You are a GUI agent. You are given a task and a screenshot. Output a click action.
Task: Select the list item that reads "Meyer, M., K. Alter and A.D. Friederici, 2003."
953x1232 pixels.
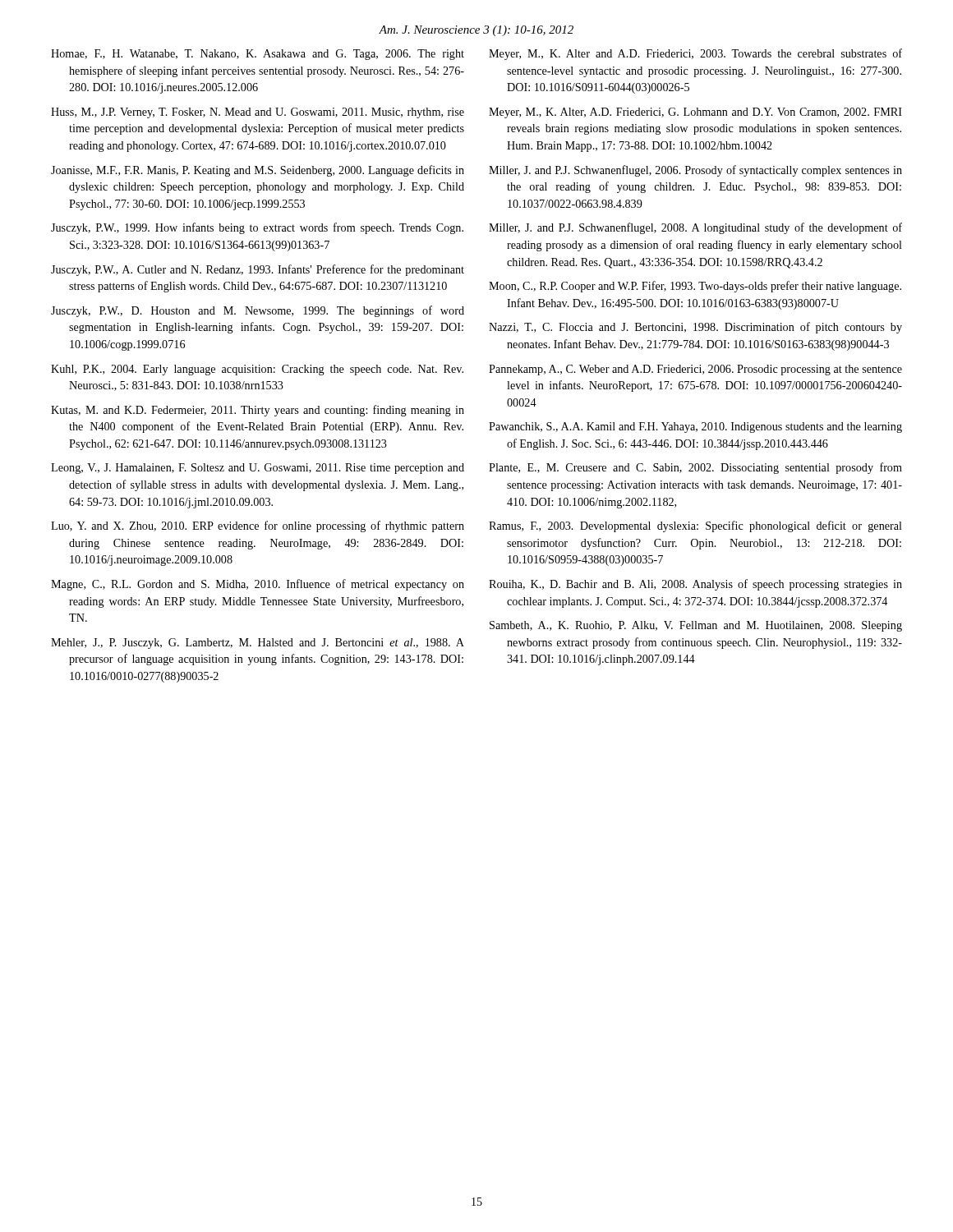695,70
